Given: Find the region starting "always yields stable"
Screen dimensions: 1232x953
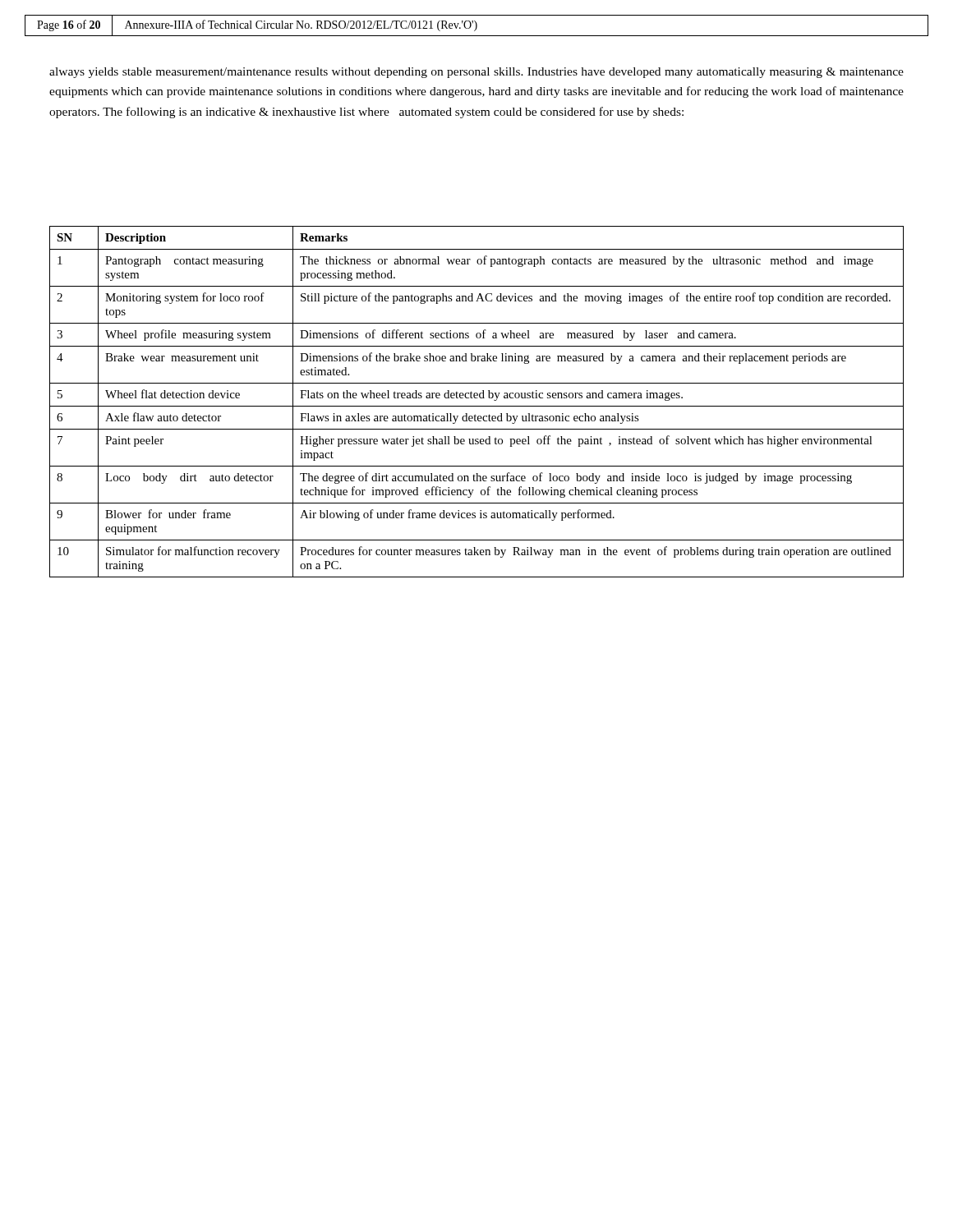Looking at the screenshot, I should coord(476,91).
